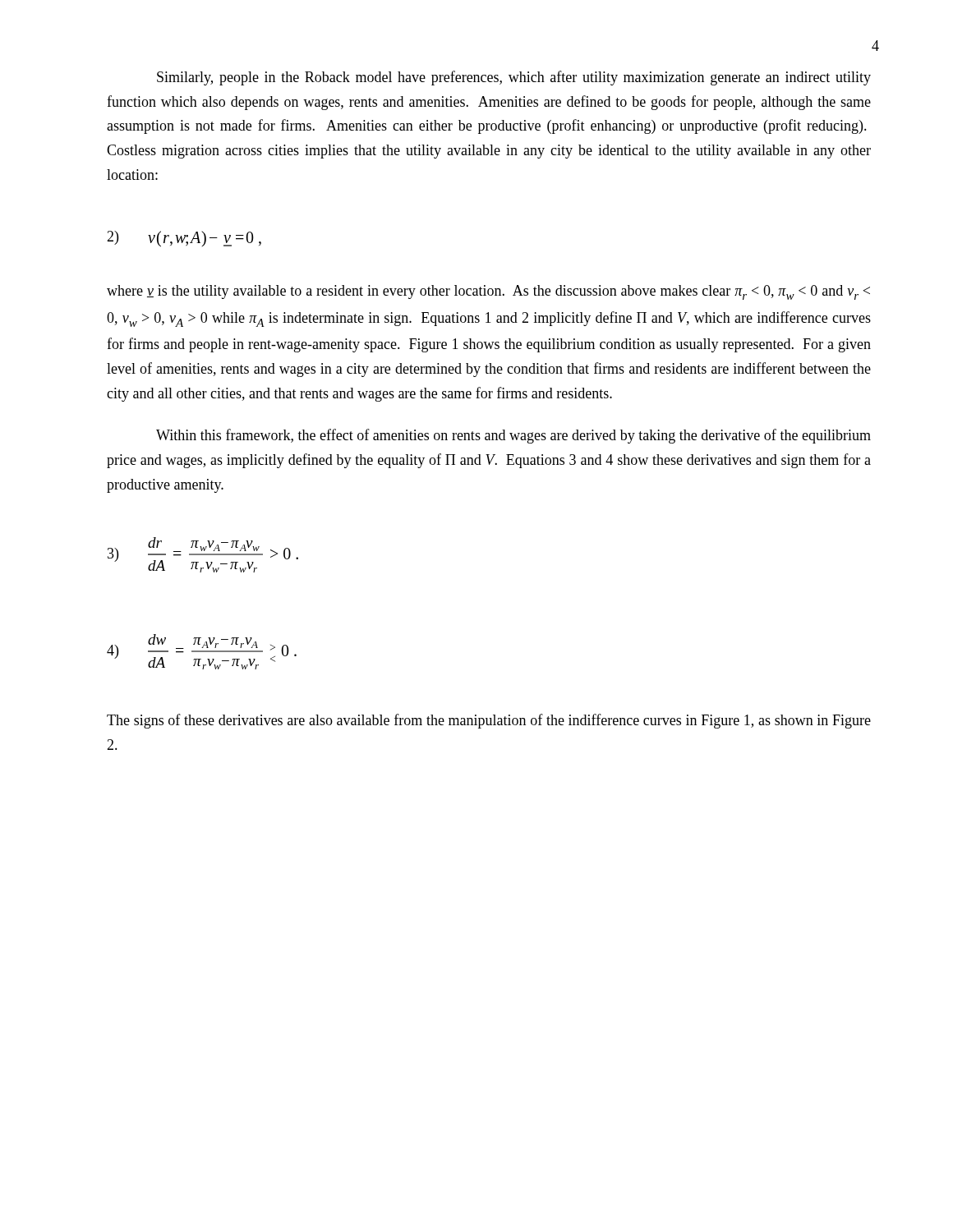
Task: Click the passage that begins "Similarly, people in the Roback model have"
Action: tap(489, 127)
